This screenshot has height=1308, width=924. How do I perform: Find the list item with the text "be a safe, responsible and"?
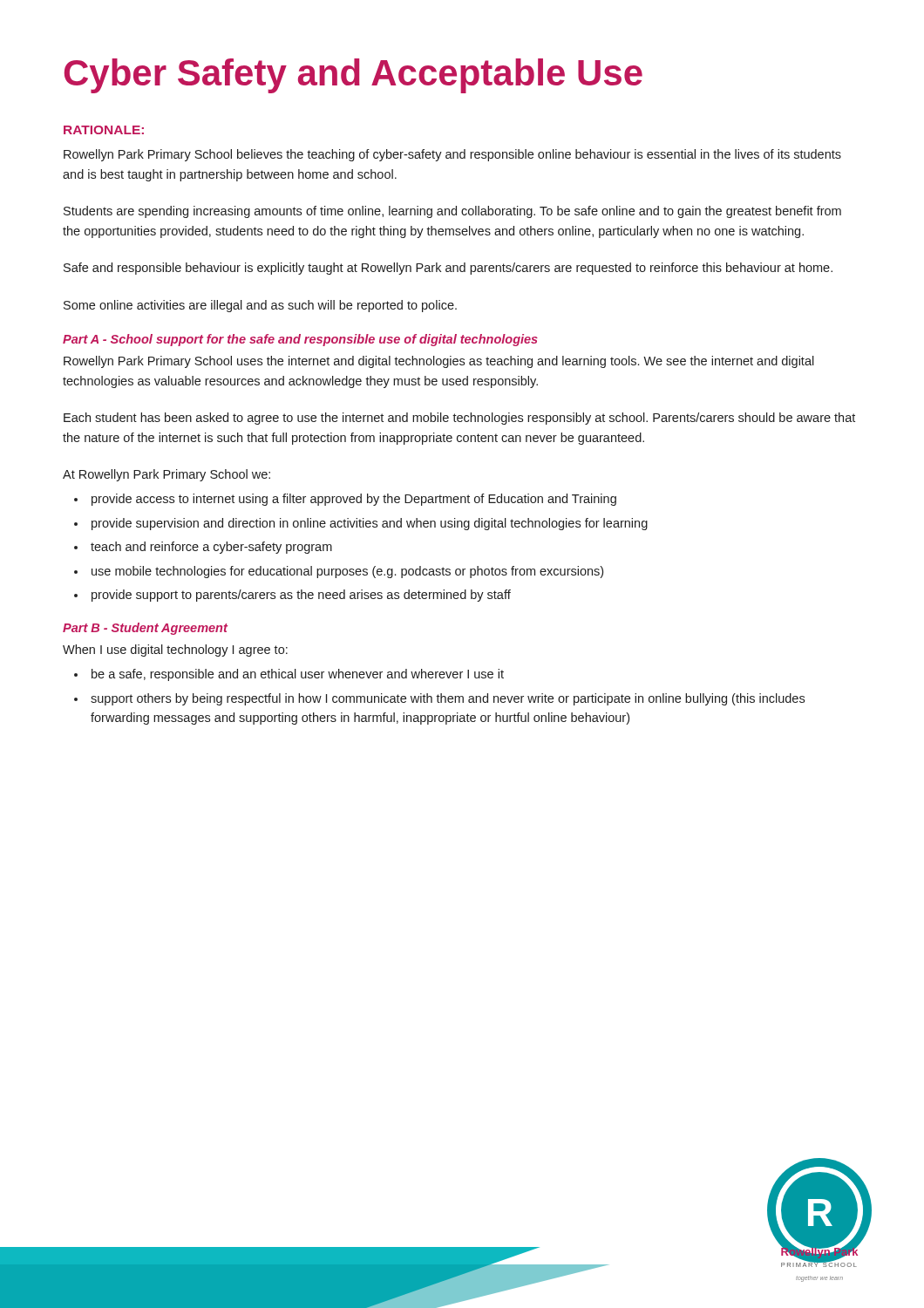474,675
